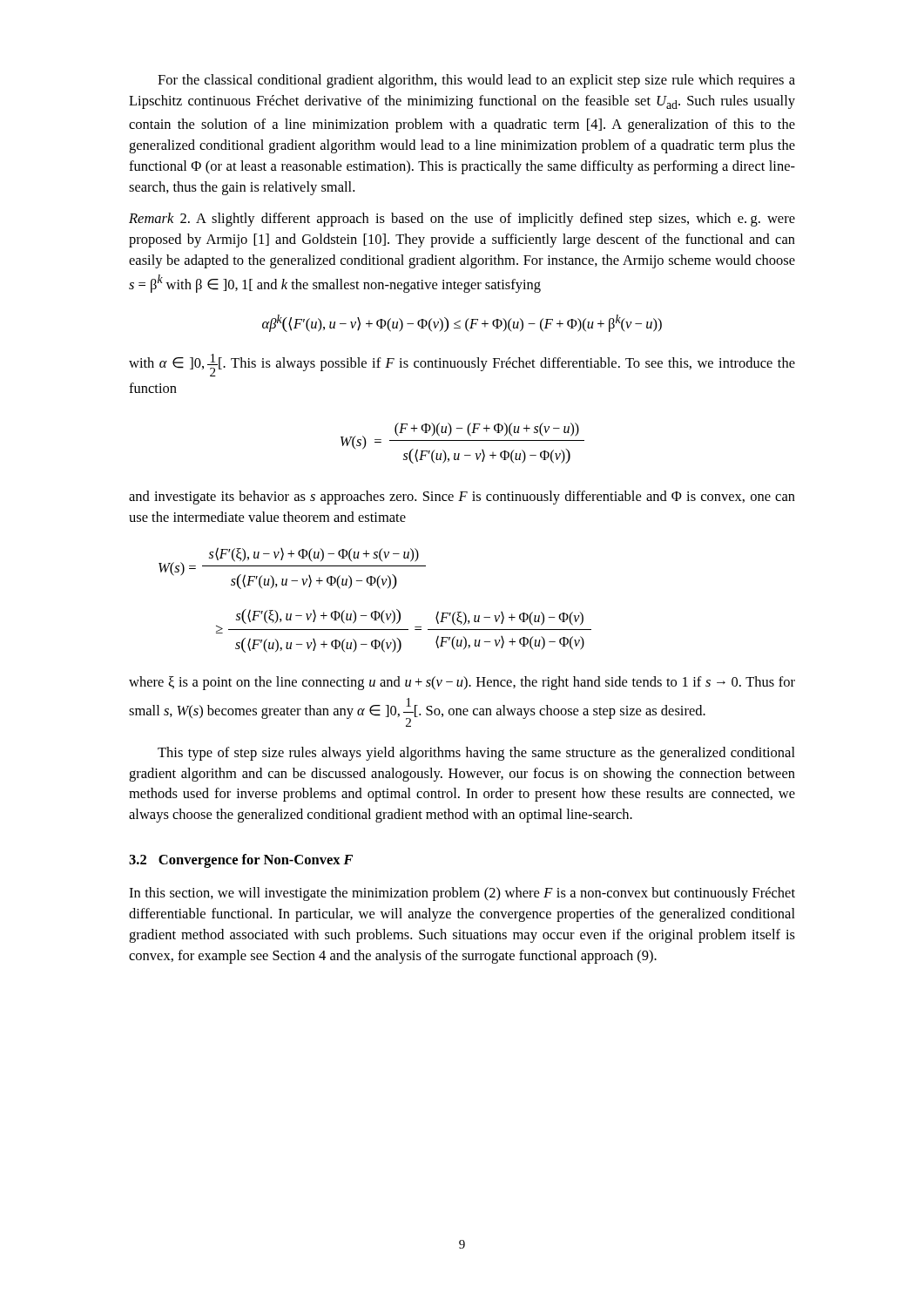The width and height of the screenshot is (924, 1307).
Task: Point to the text block starting "For the classical conditional gradient algorithm,"
Action: click(462, 134)
